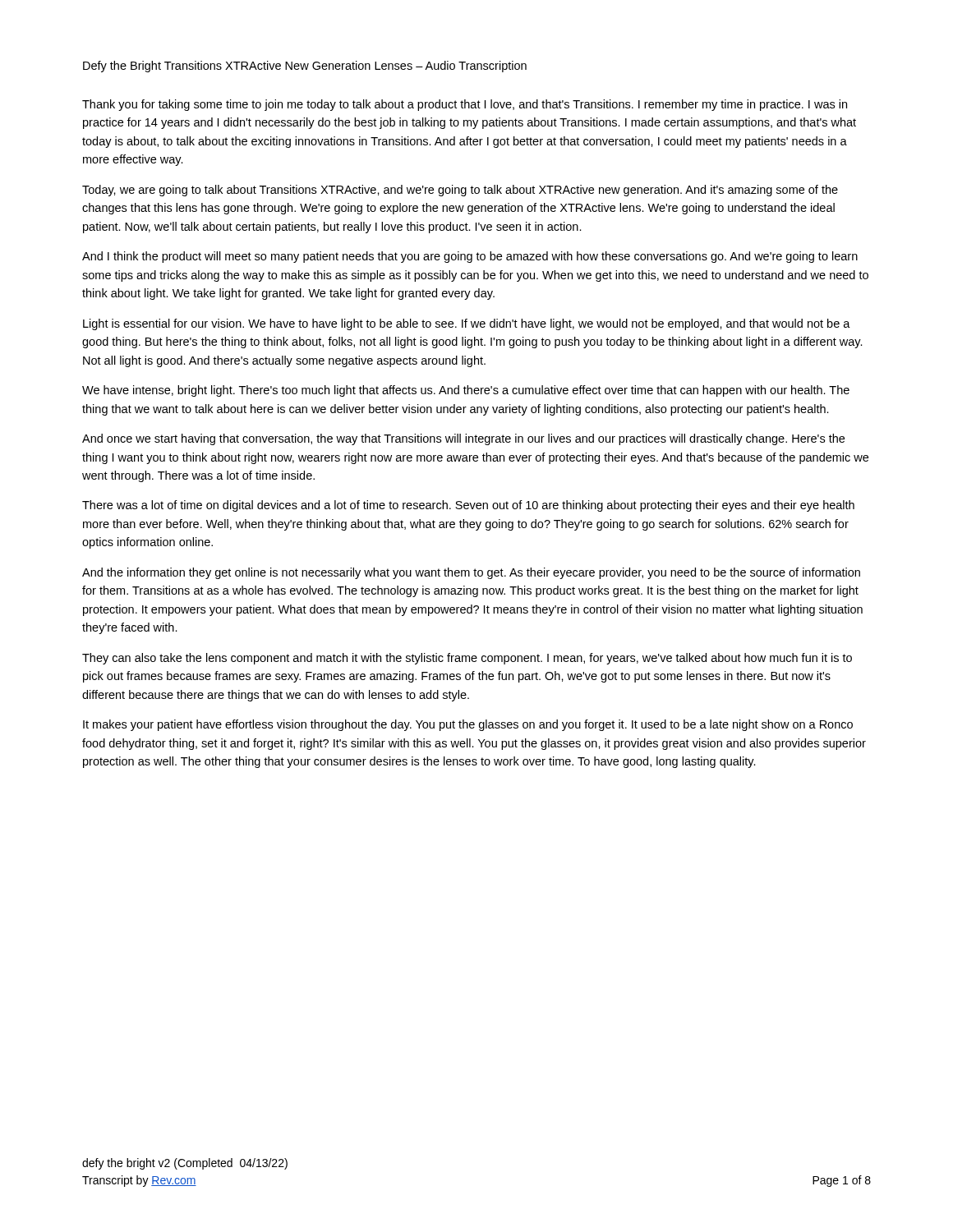Find the text block that says "They can also"

(x=467, y=676)
